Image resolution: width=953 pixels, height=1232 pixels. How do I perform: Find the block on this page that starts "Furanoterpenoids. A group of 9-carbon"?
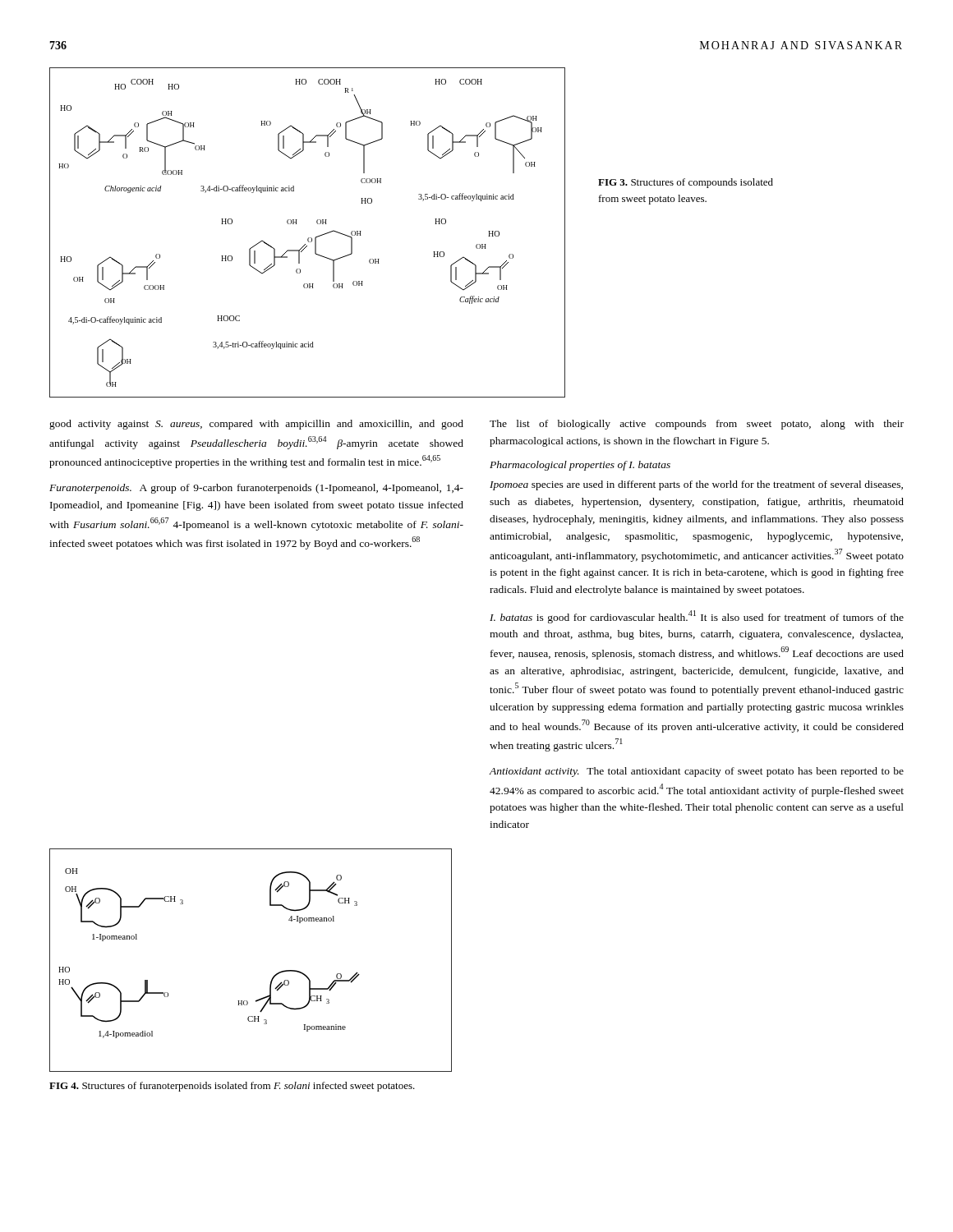(x=256, y=515)
